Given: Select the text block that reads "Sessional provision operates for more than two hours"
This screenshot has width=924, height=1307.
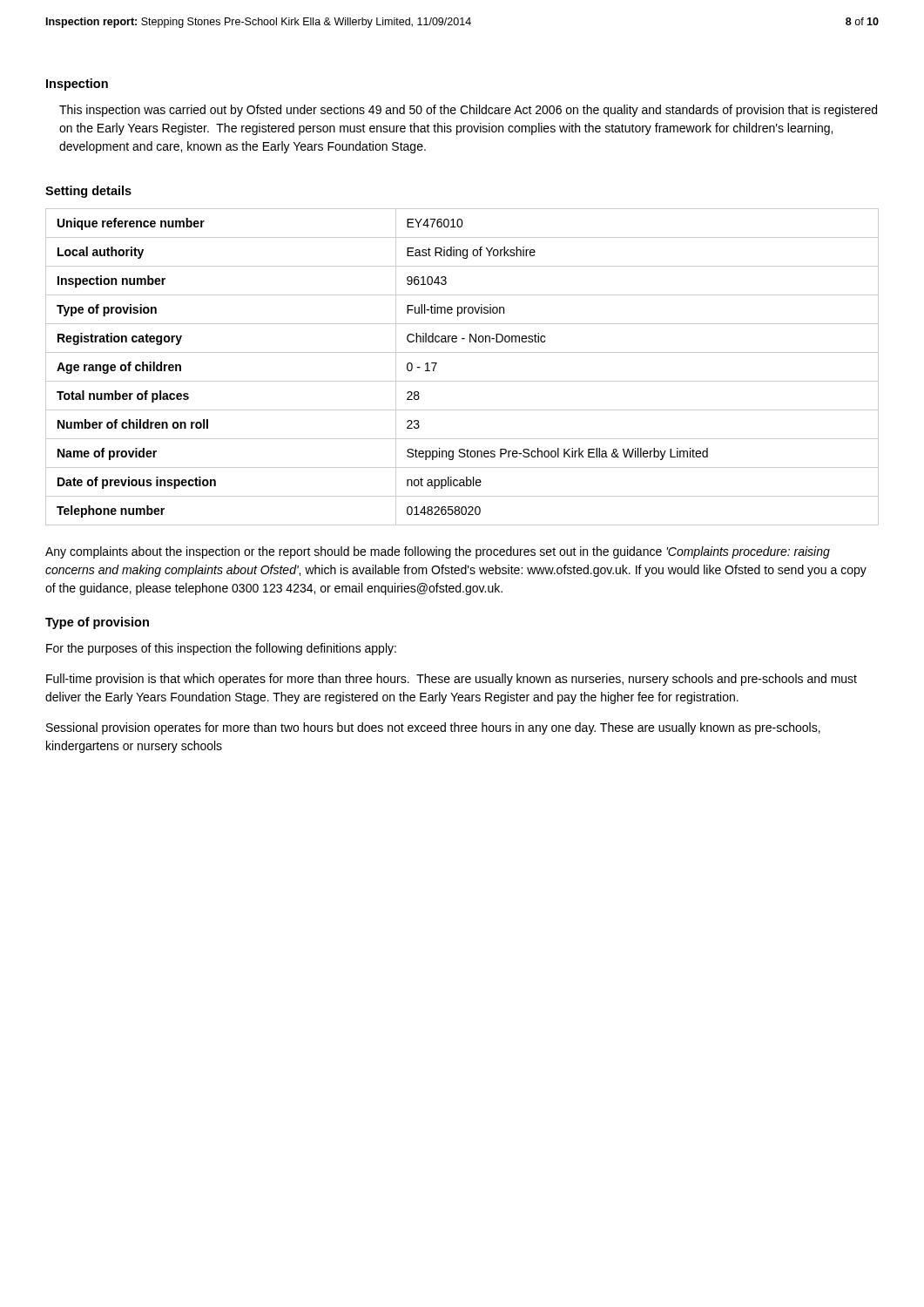Looking at the screenshot, I should point(433,737).
